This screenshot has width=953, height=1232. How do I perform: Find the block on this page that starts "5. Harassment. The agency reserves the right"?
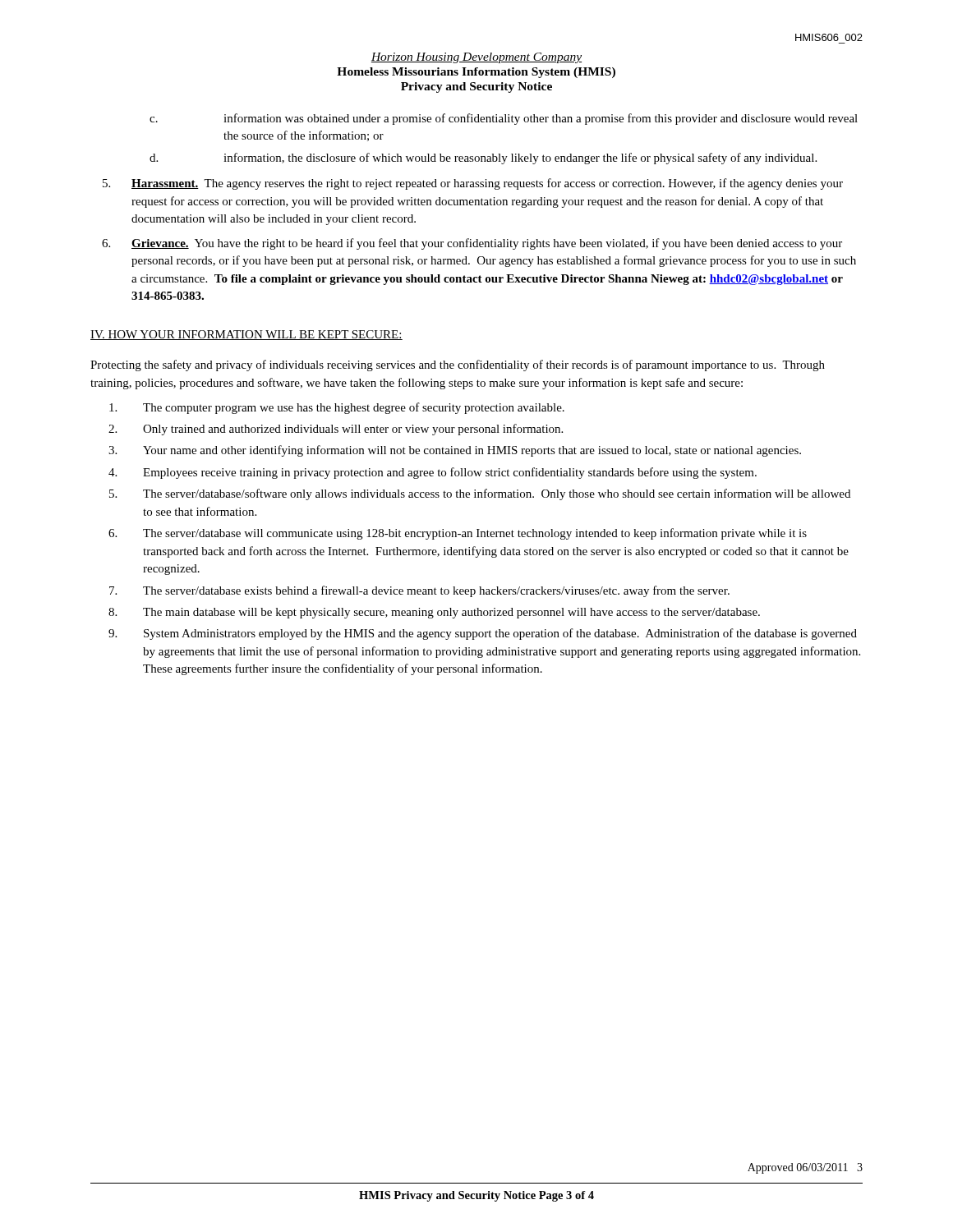click(476, 202)
